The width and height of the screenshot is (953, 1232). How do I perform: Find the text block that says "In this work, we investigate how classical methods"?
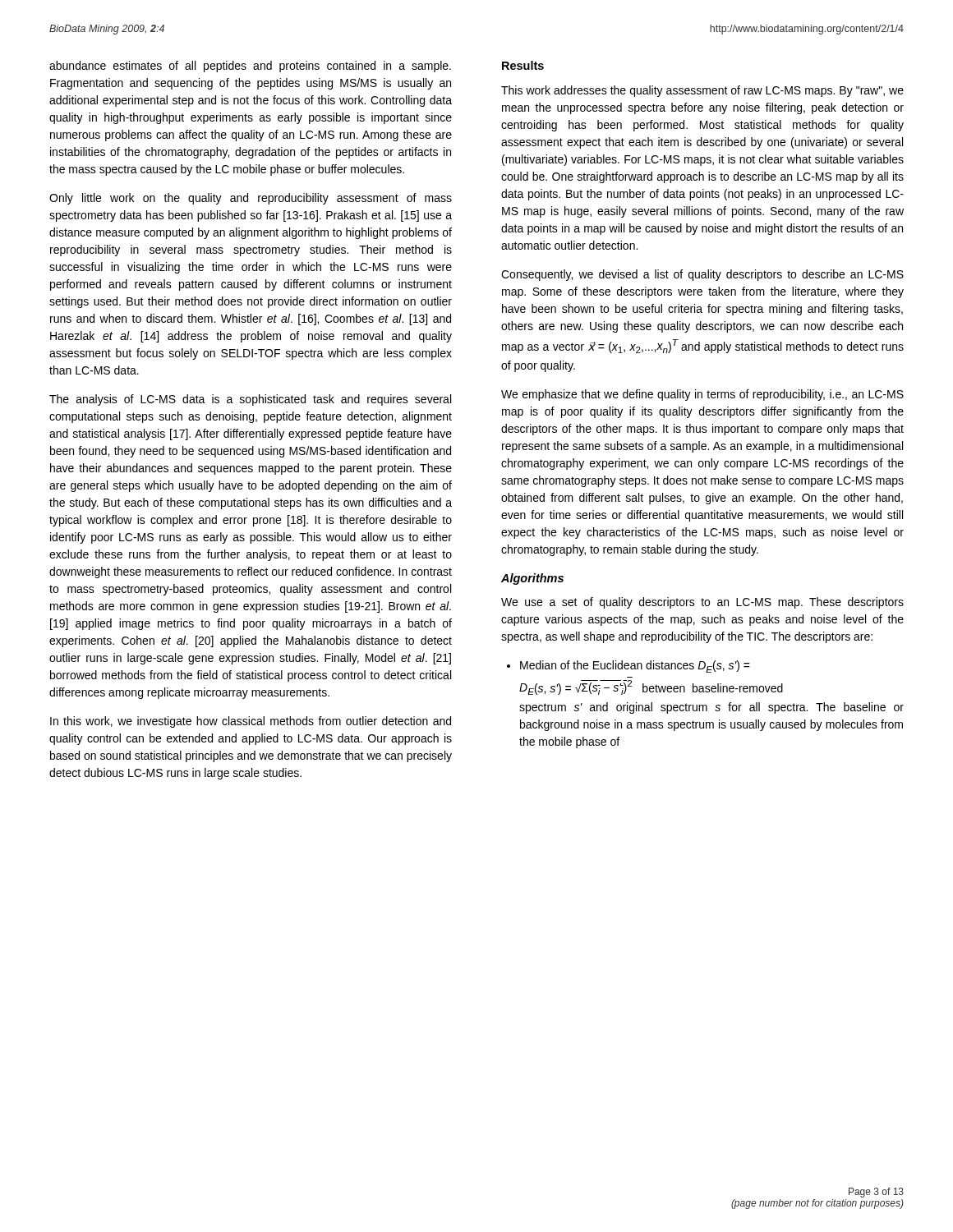click(x=251, y=747)
